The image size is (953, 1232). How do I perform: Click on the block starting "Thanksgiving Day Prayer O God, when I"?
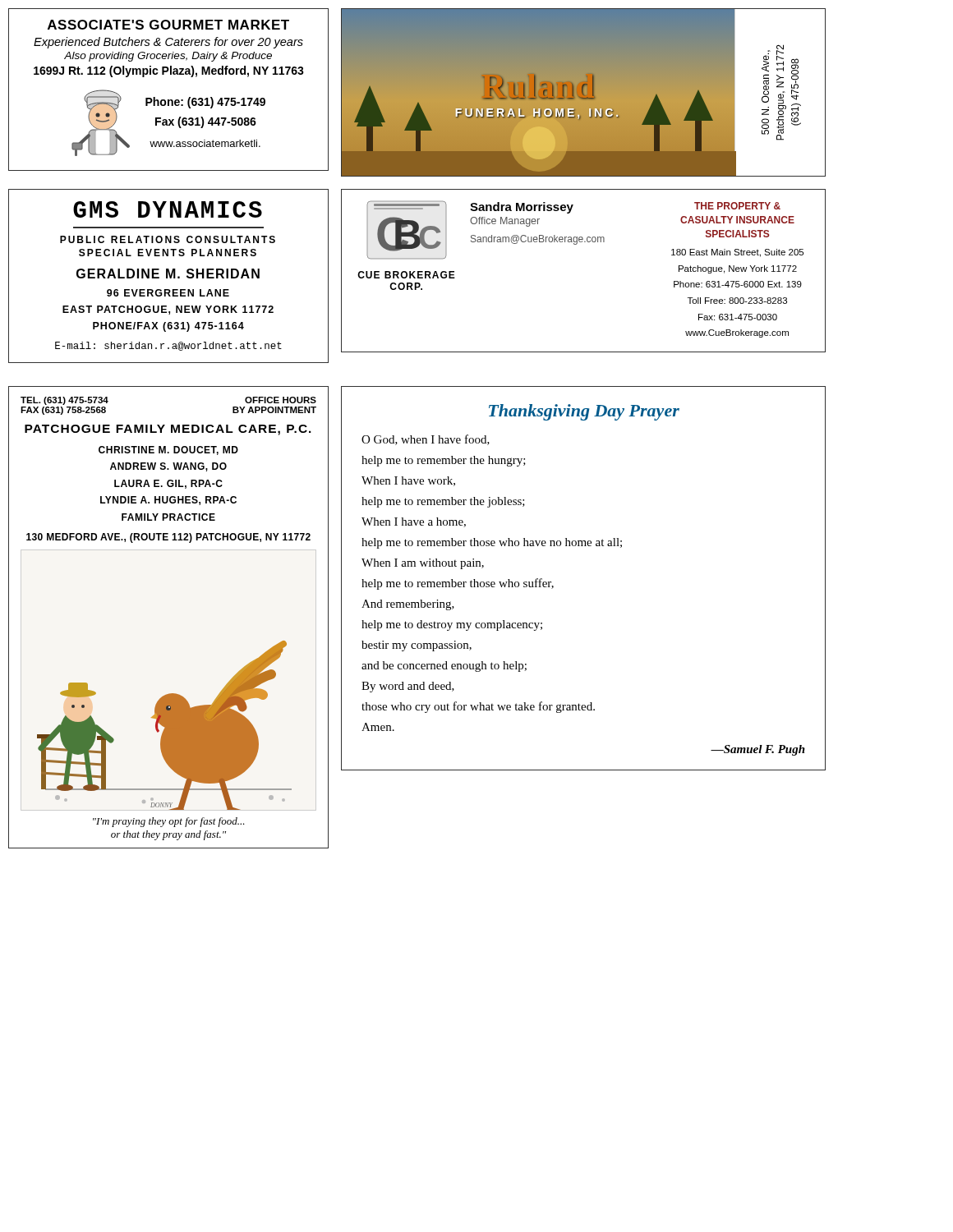584,412
